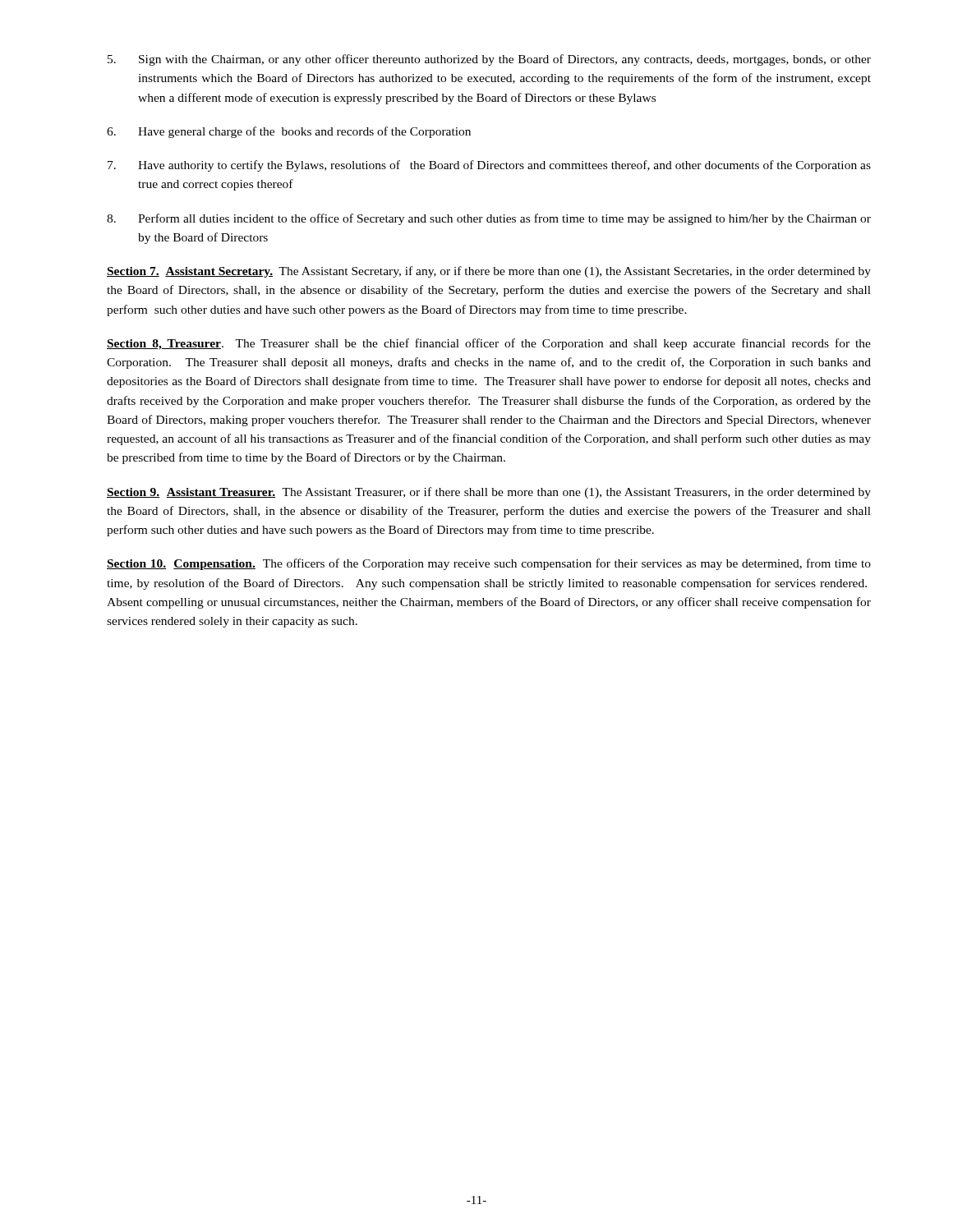Select the element starting "Section 10. Compensation. The officers of the Corporation"
The height and width of the screenshot is (1232, 953).
[489, 592]
